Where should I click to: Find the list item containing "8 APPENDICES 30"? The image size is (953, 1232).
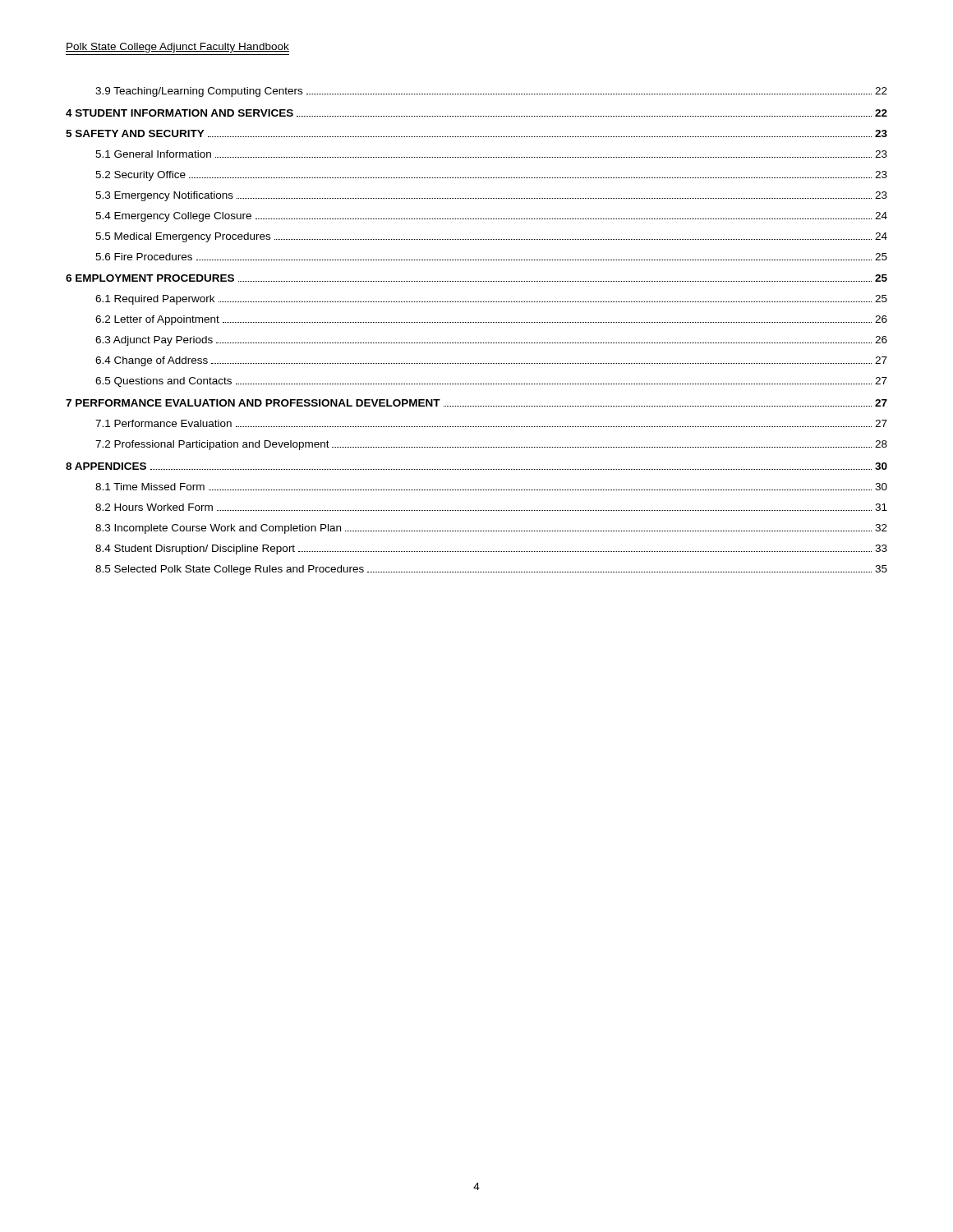coord(476,467)
